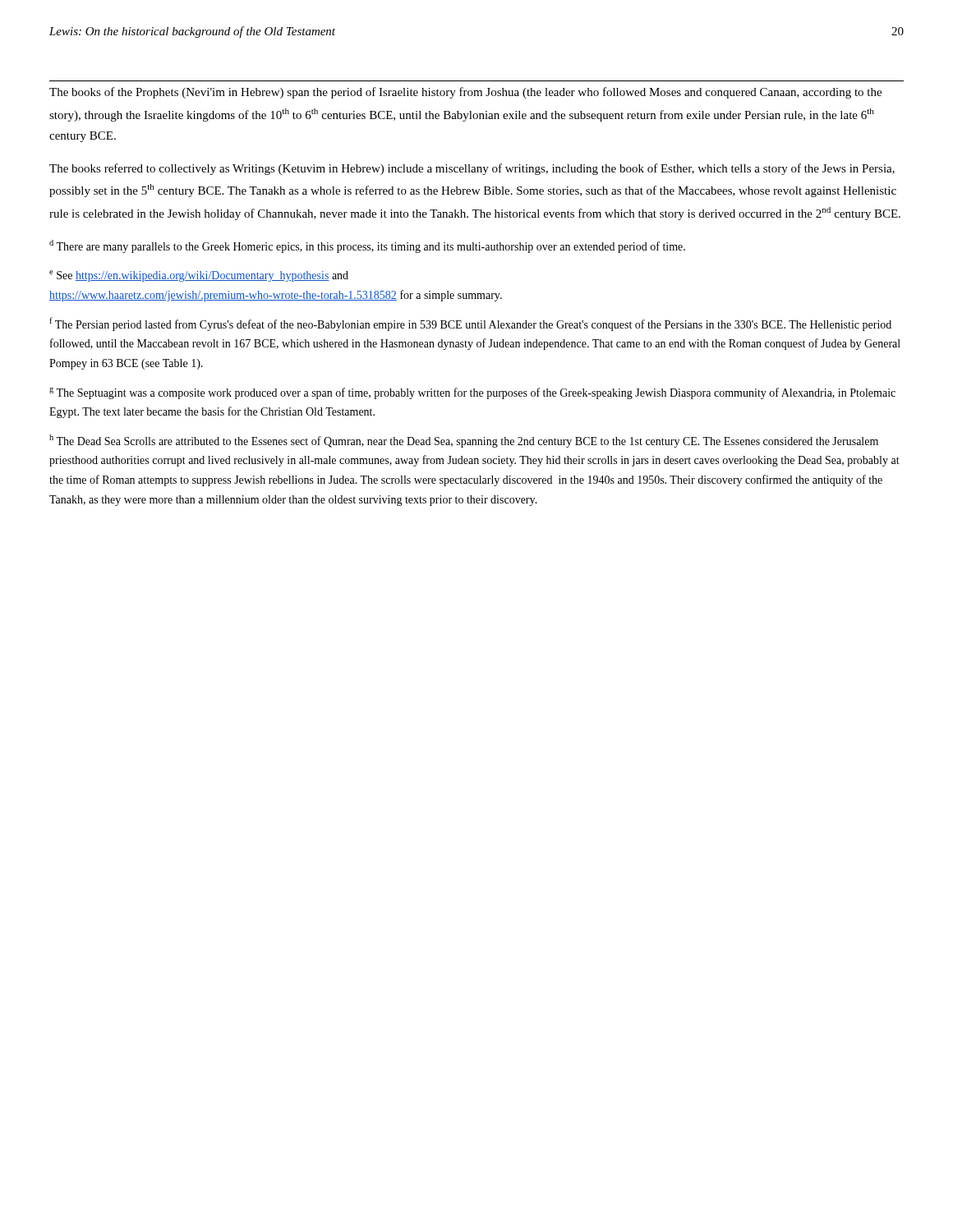The image size is (953, 1232).
Task: Select the text block with the text "The books referred to"
Action: coord(475,191)
